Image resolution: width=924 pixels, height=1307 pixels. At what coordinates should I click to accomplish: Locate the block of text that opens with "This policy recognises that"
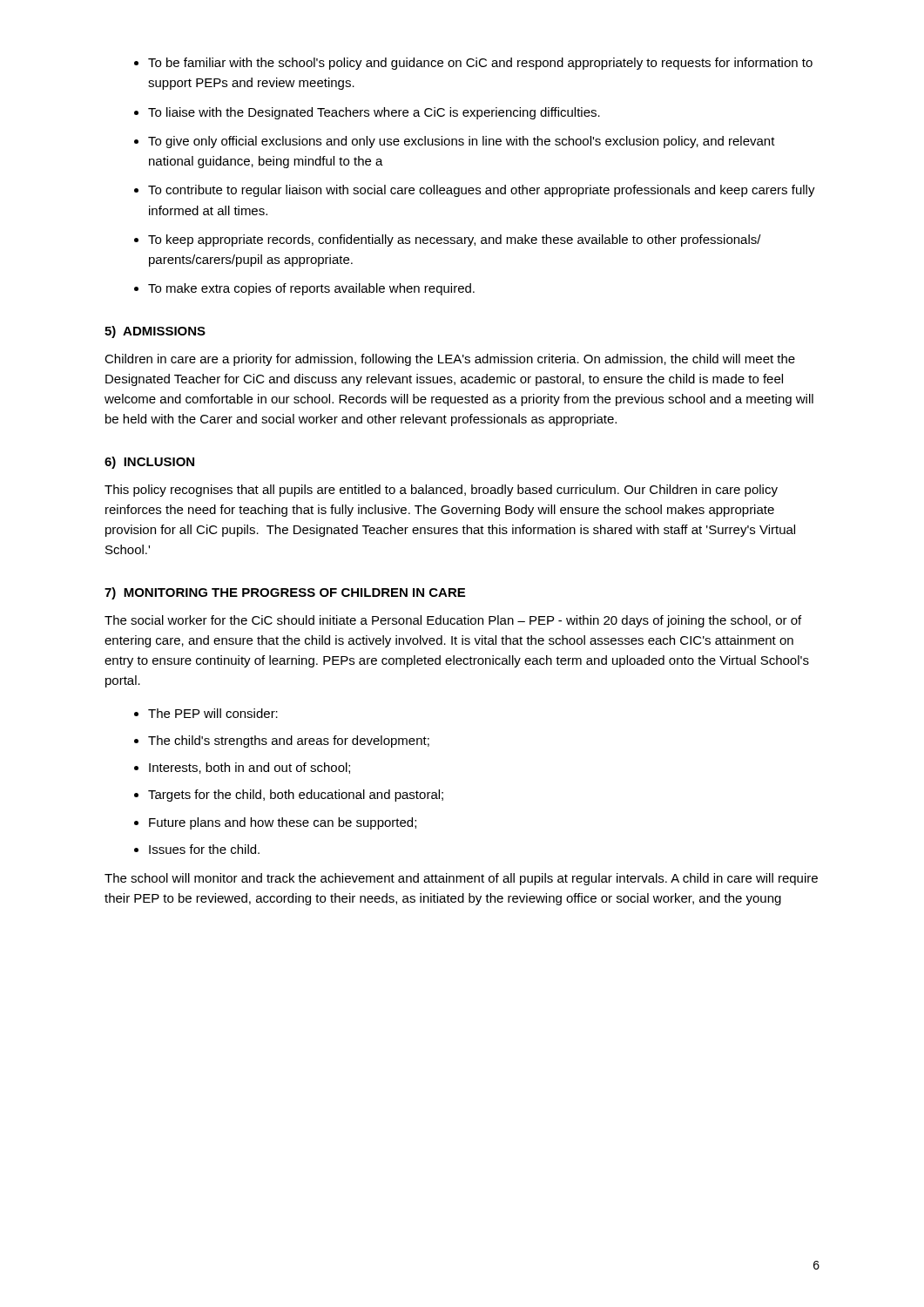coord(450,519)
